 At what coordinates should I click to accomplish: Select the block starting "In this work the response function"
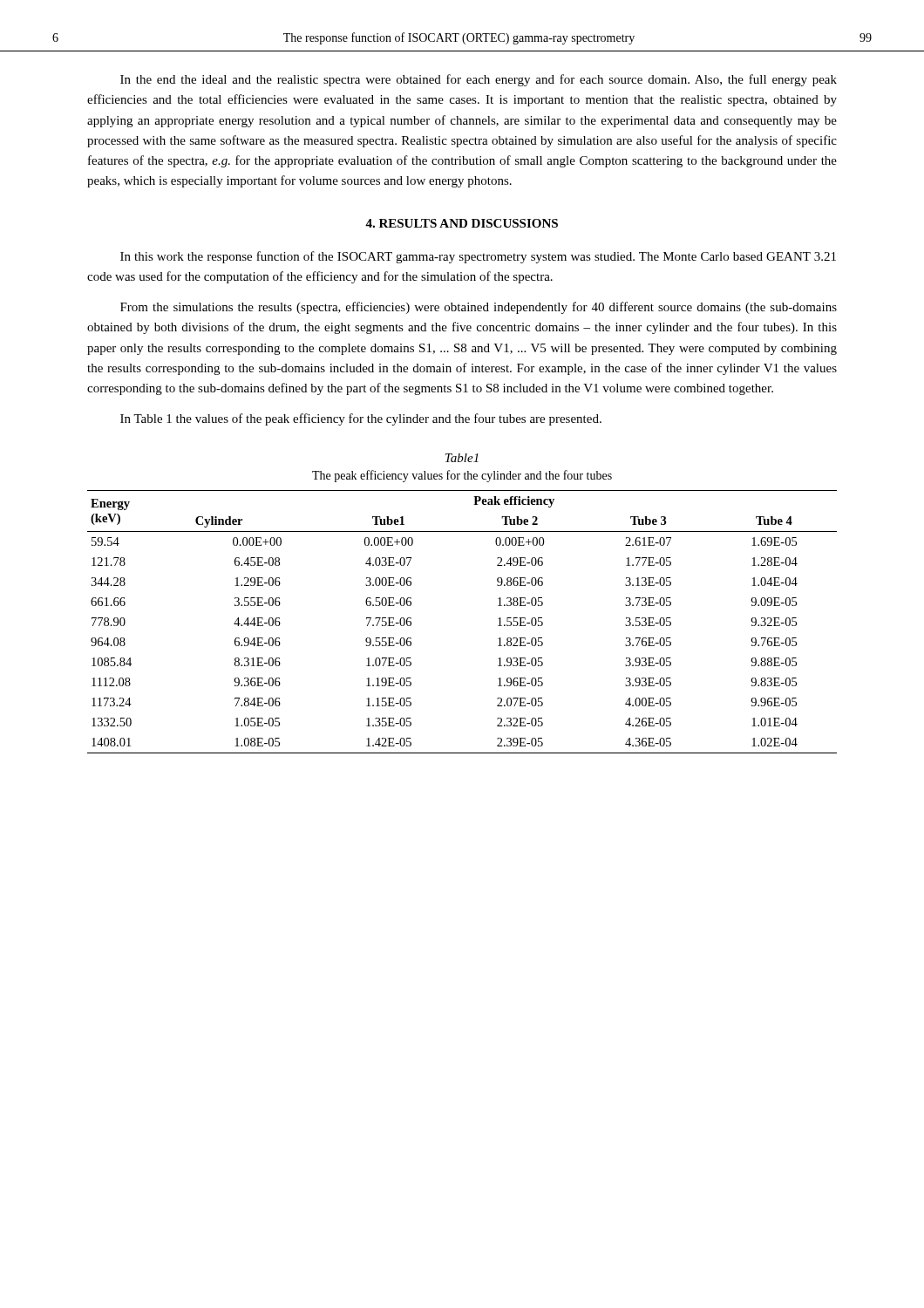pos(462,266)
